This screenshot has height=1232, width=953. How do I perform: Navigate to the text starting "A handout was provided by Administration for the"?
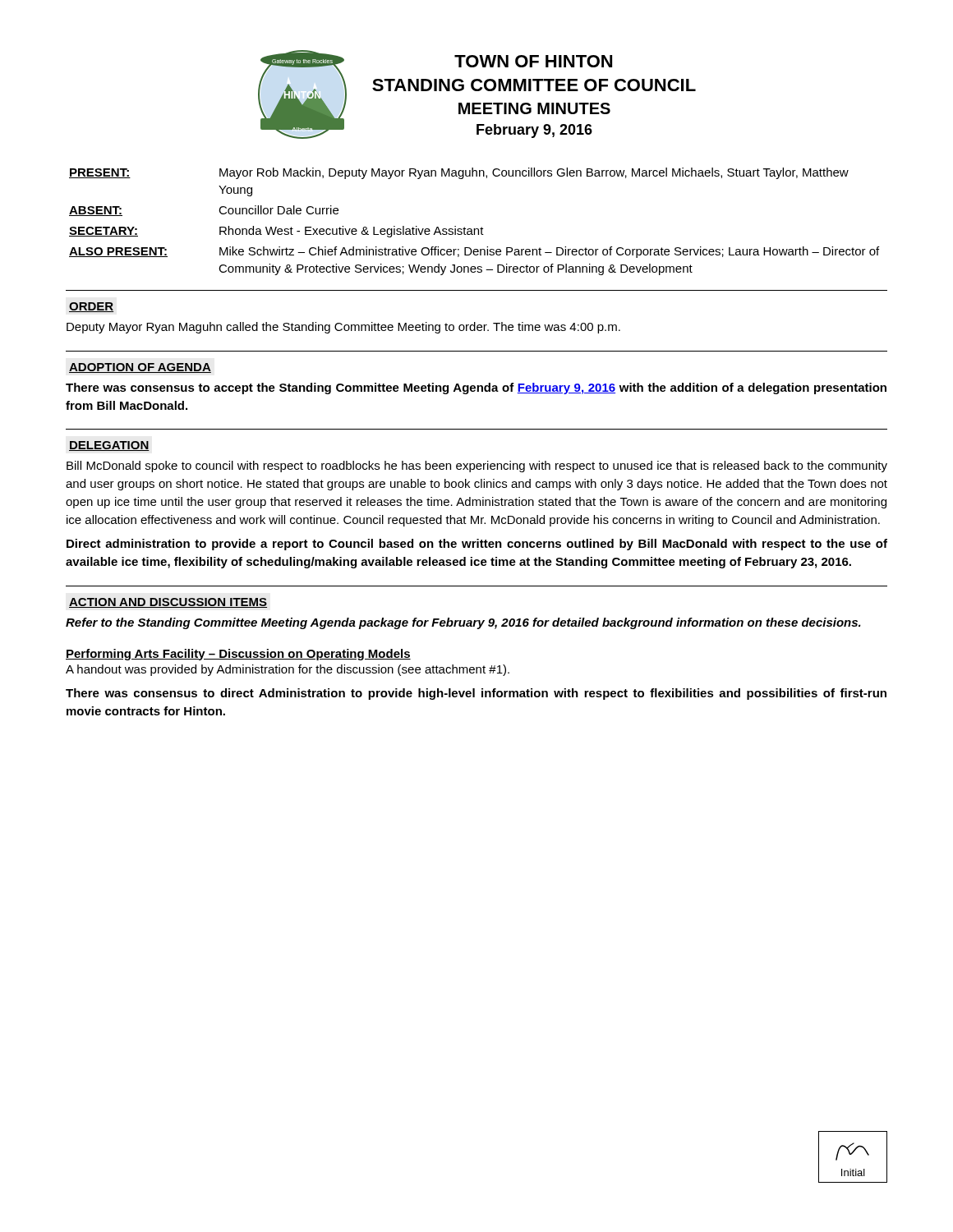coord(288,669)
